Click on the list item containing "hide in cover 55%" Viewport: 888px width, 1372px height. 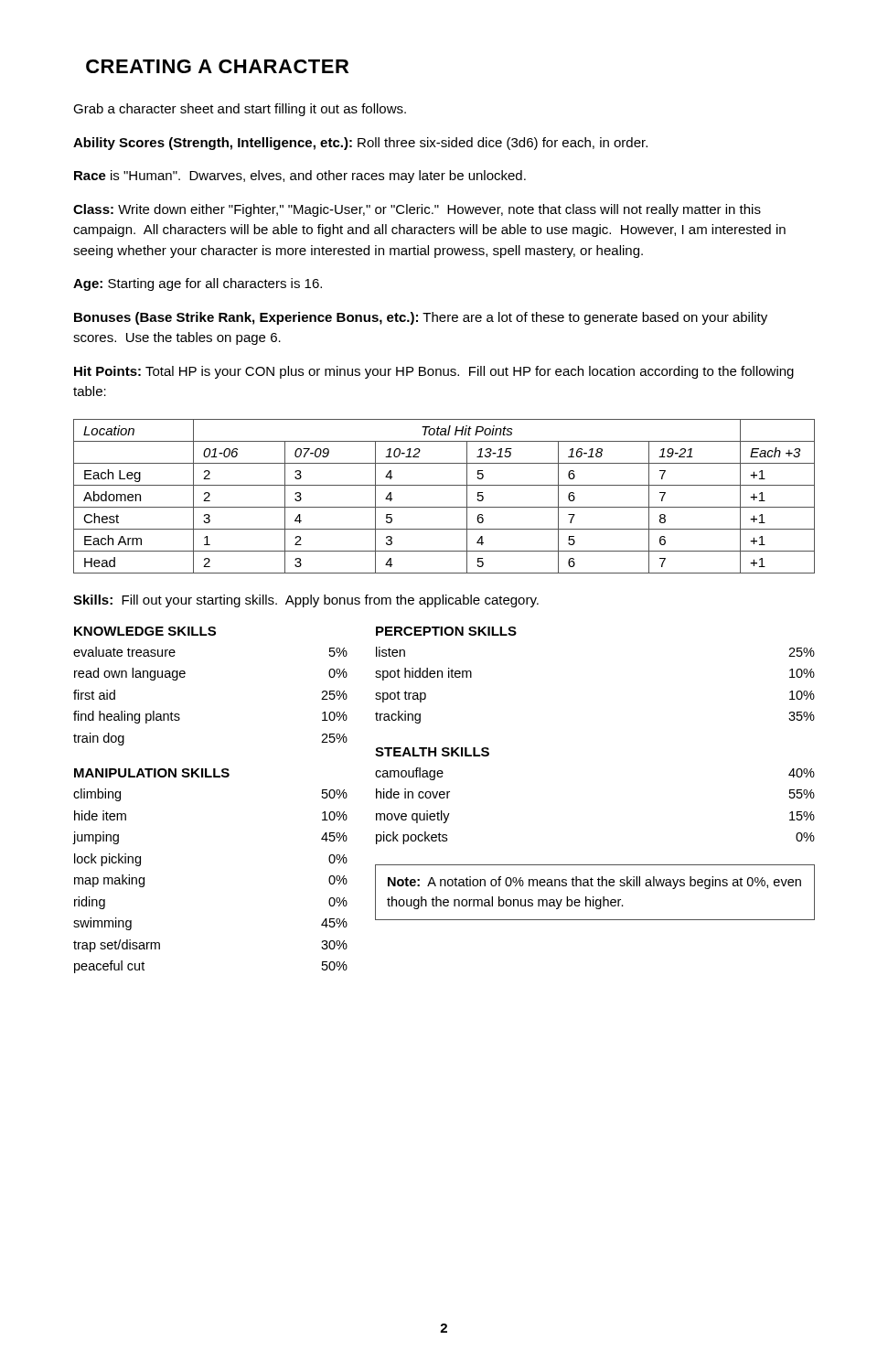coord(409,793)
